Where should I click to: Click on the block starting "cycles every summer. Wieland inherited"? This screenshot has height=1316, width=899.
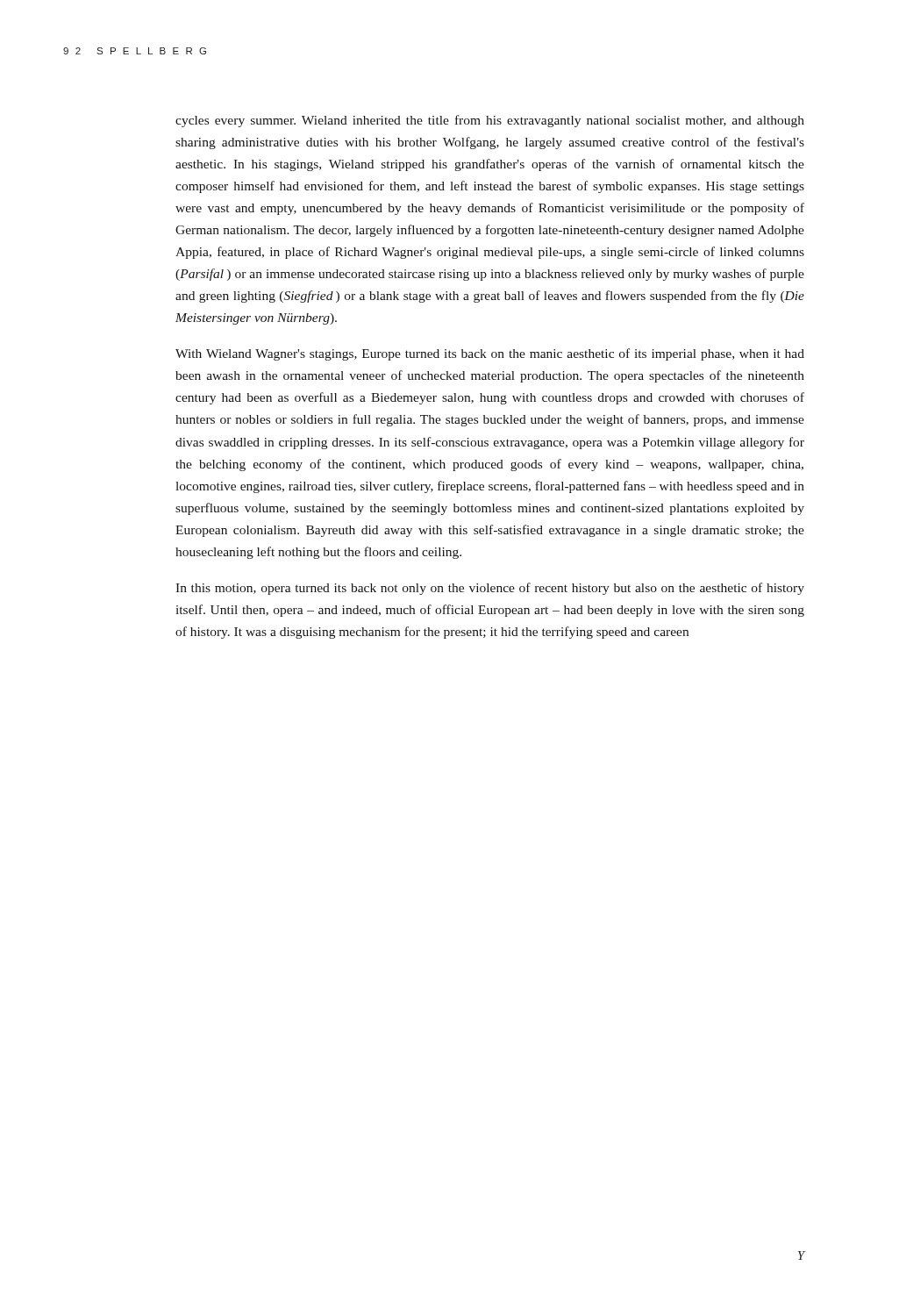[x=490, y=375]
